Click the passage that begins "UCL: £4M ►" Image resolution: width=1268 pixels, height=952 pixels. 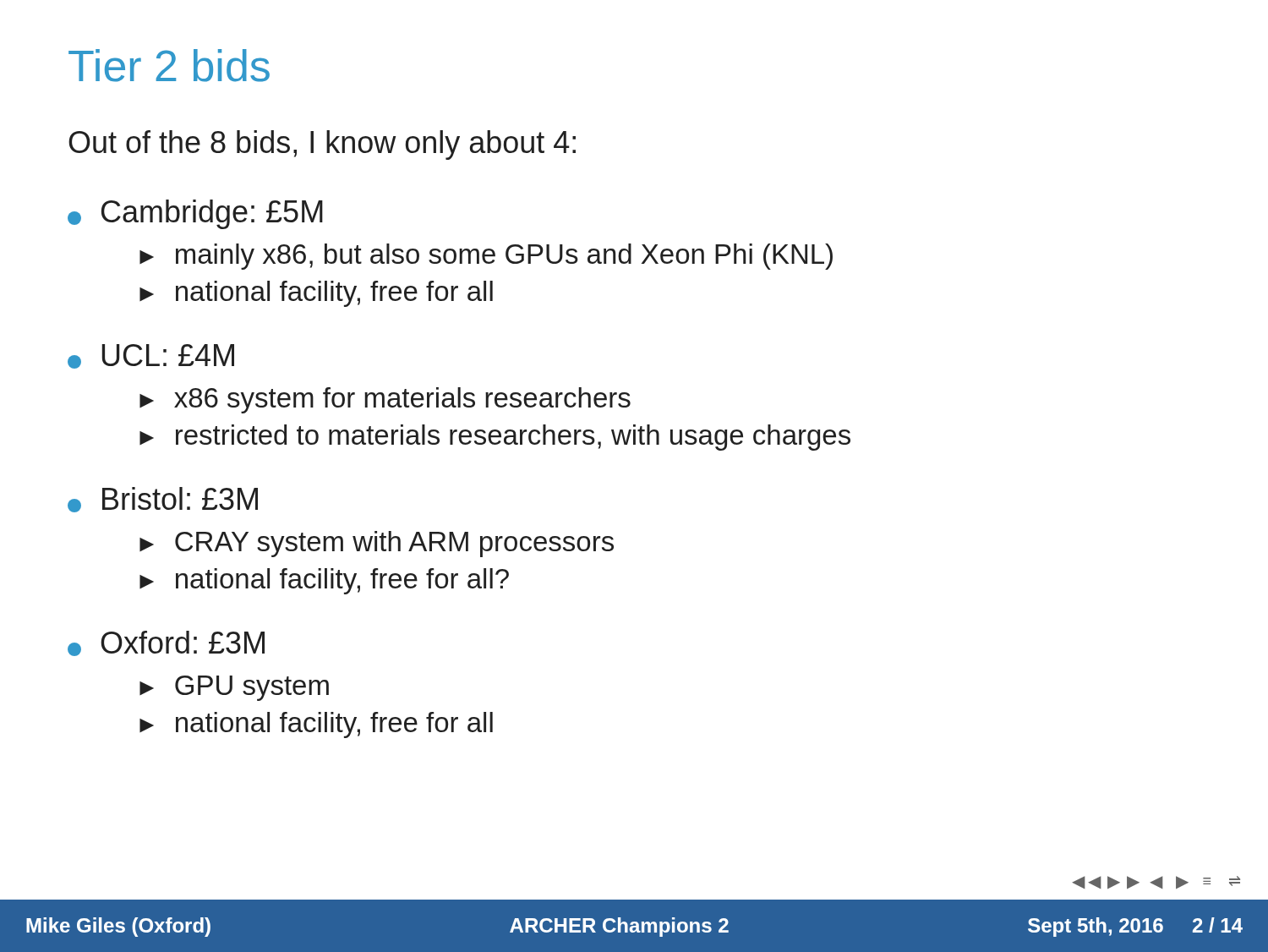click(x=634, y=395)
